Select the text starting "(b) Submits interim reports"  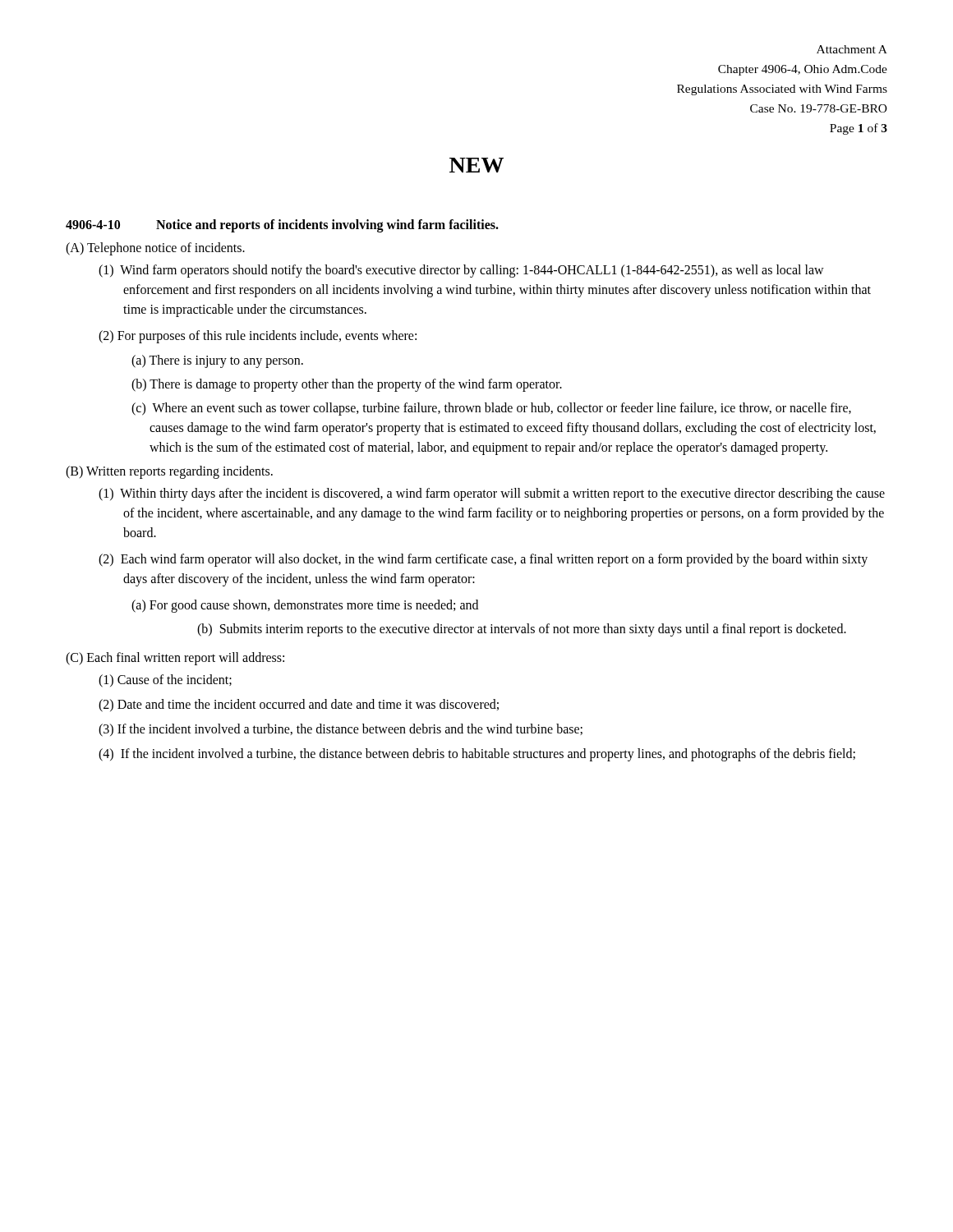[x=542, y=629]
